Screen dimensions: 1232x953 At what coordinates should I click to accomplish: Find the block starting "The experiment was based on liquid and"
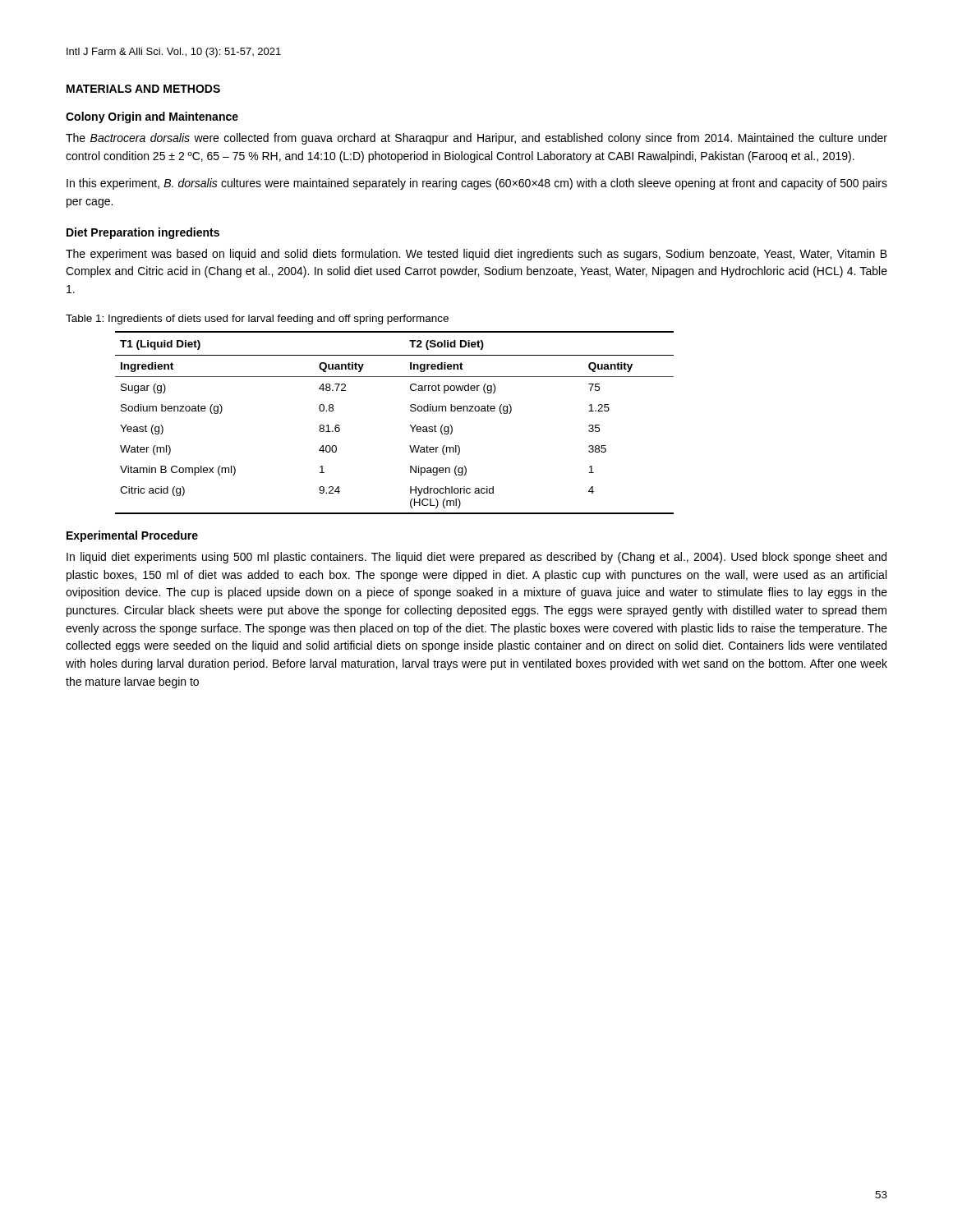[476, 271]
